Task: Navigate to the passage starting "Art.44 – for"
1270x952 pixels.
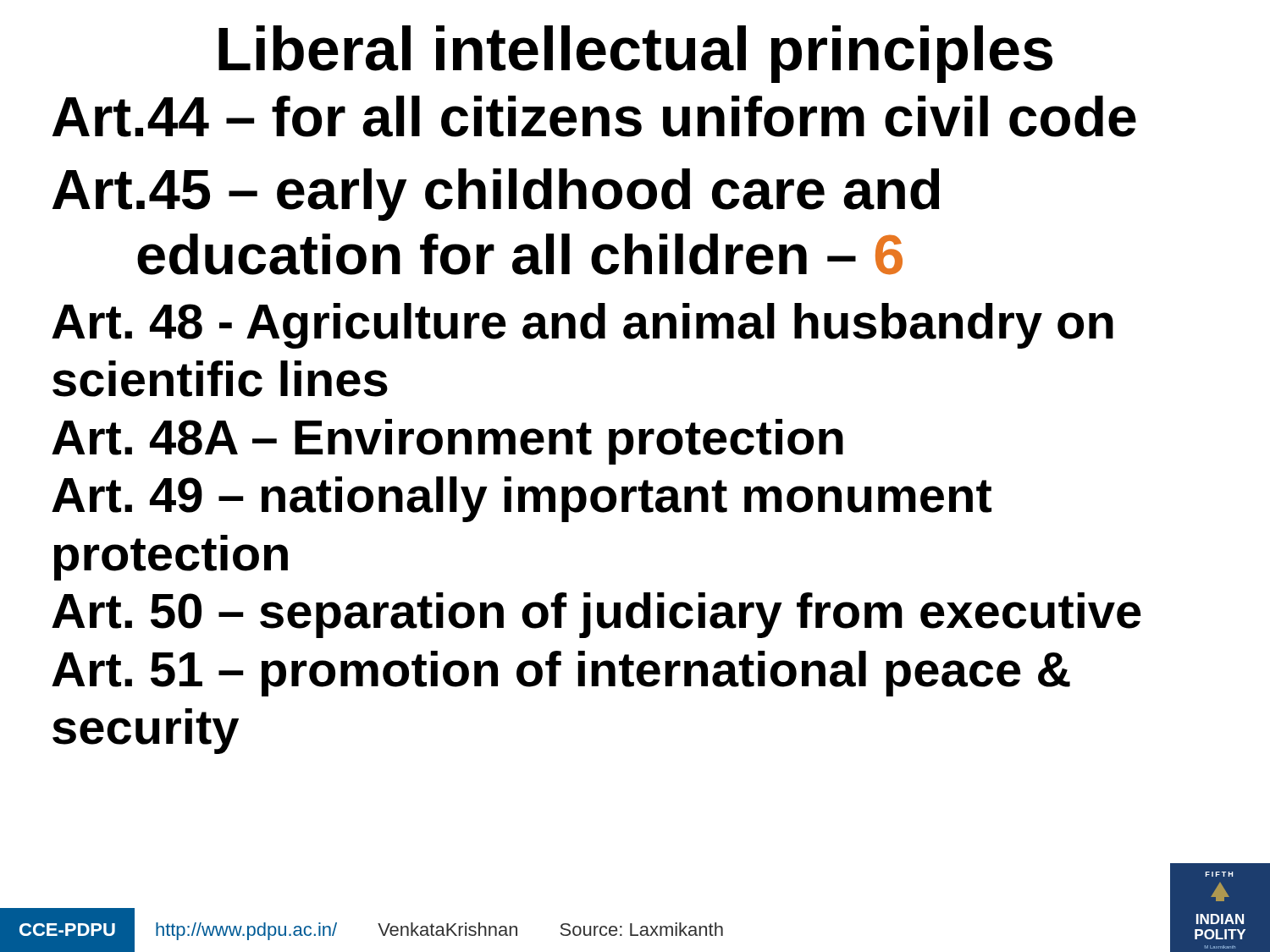Action: pyautogui.click(x=594, y=116)
